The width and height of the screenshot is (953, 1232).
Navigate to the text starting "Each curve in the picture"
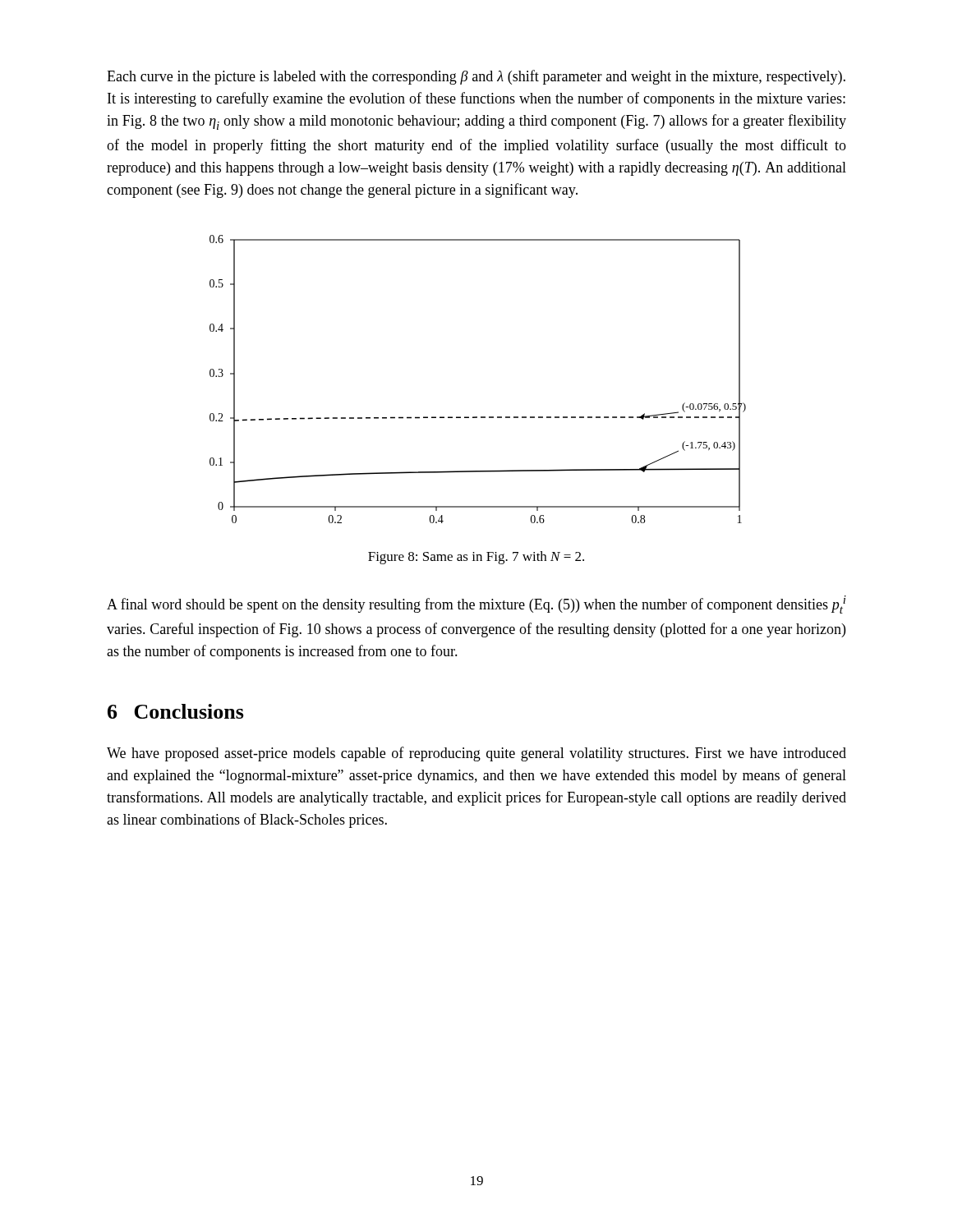(476, 133)
